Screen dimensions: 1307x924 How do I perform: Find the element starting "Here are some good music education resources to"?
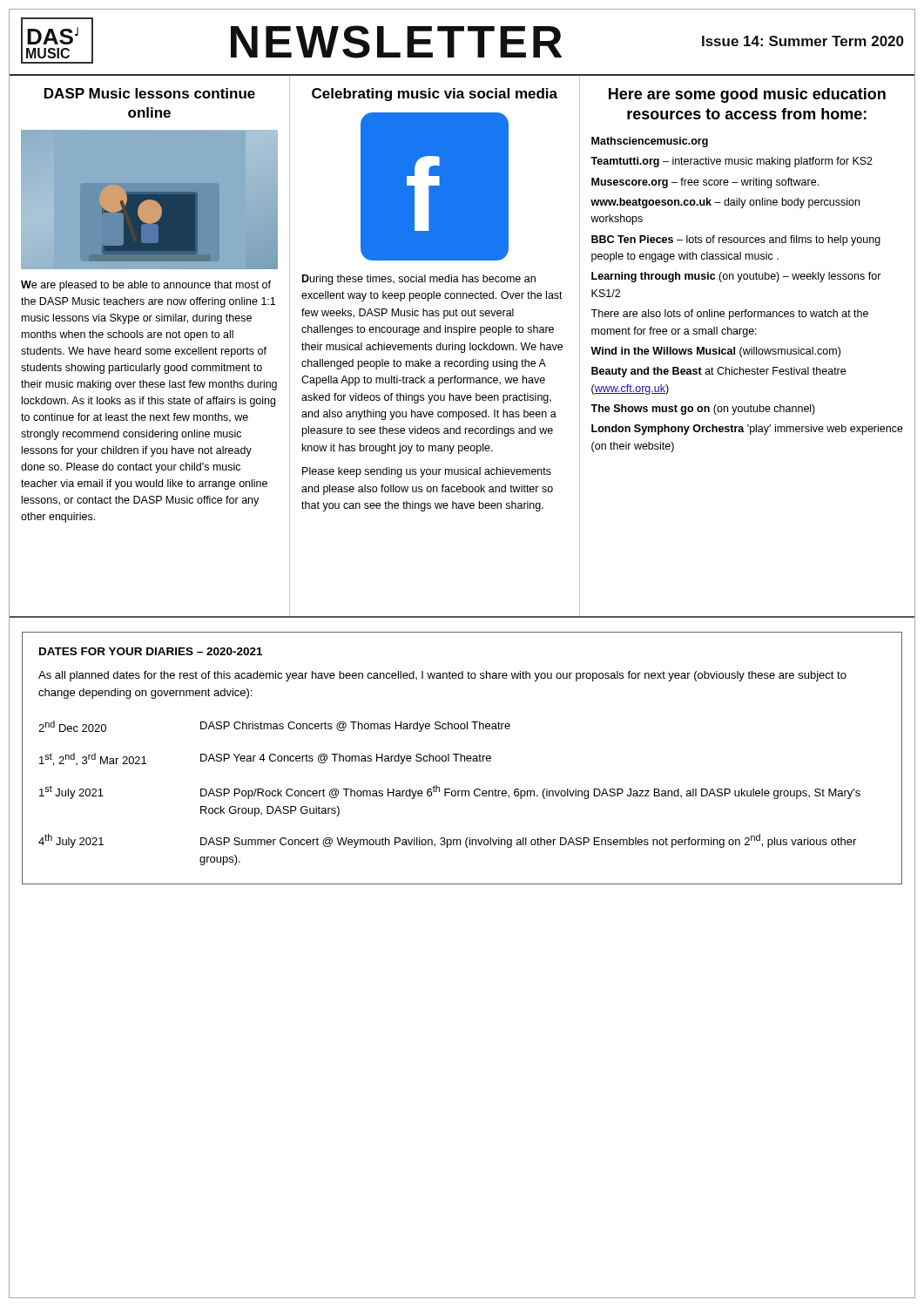coord(747,104)
